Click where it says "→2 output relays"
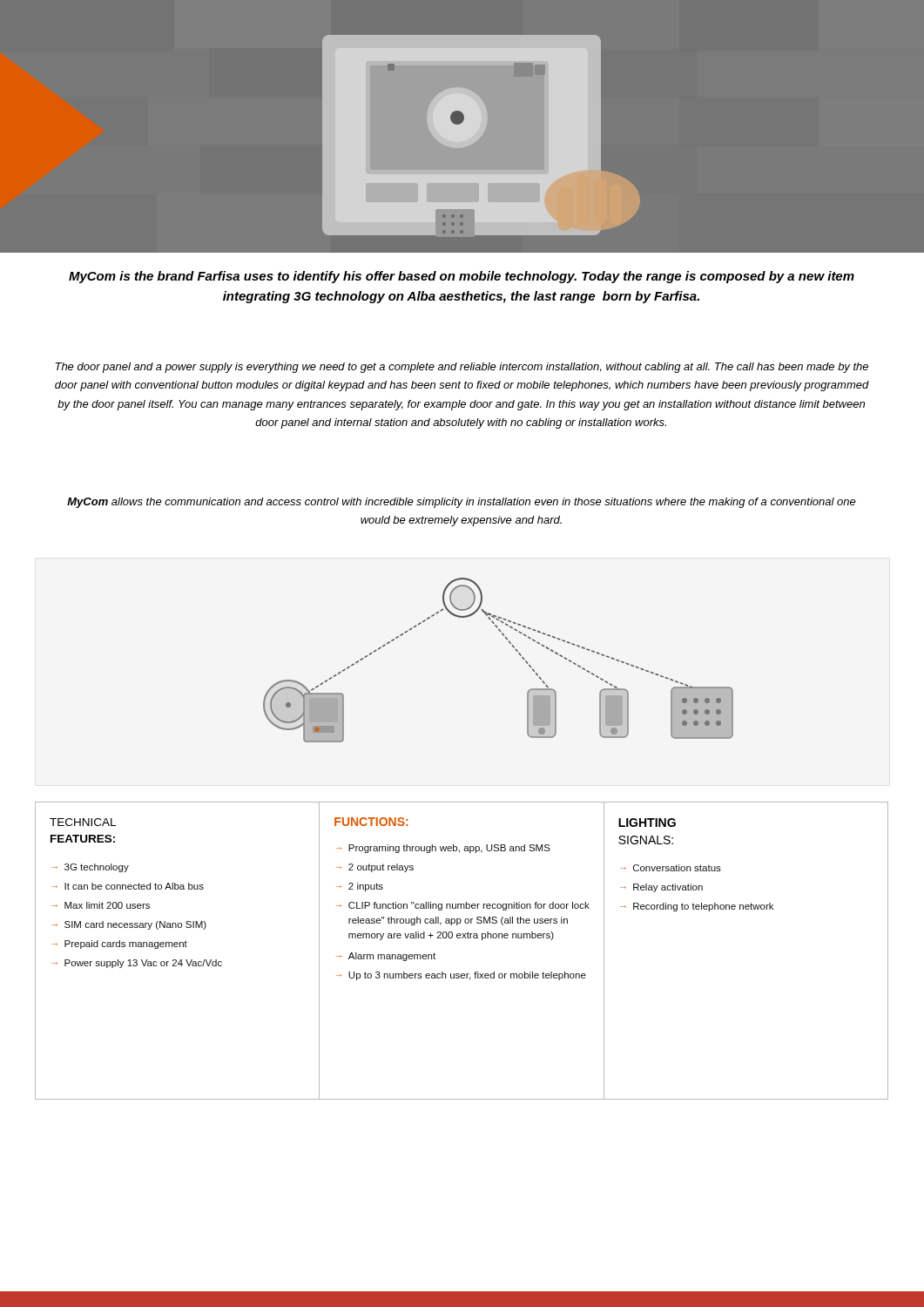Screen dimensions: 1307x924 374,867
